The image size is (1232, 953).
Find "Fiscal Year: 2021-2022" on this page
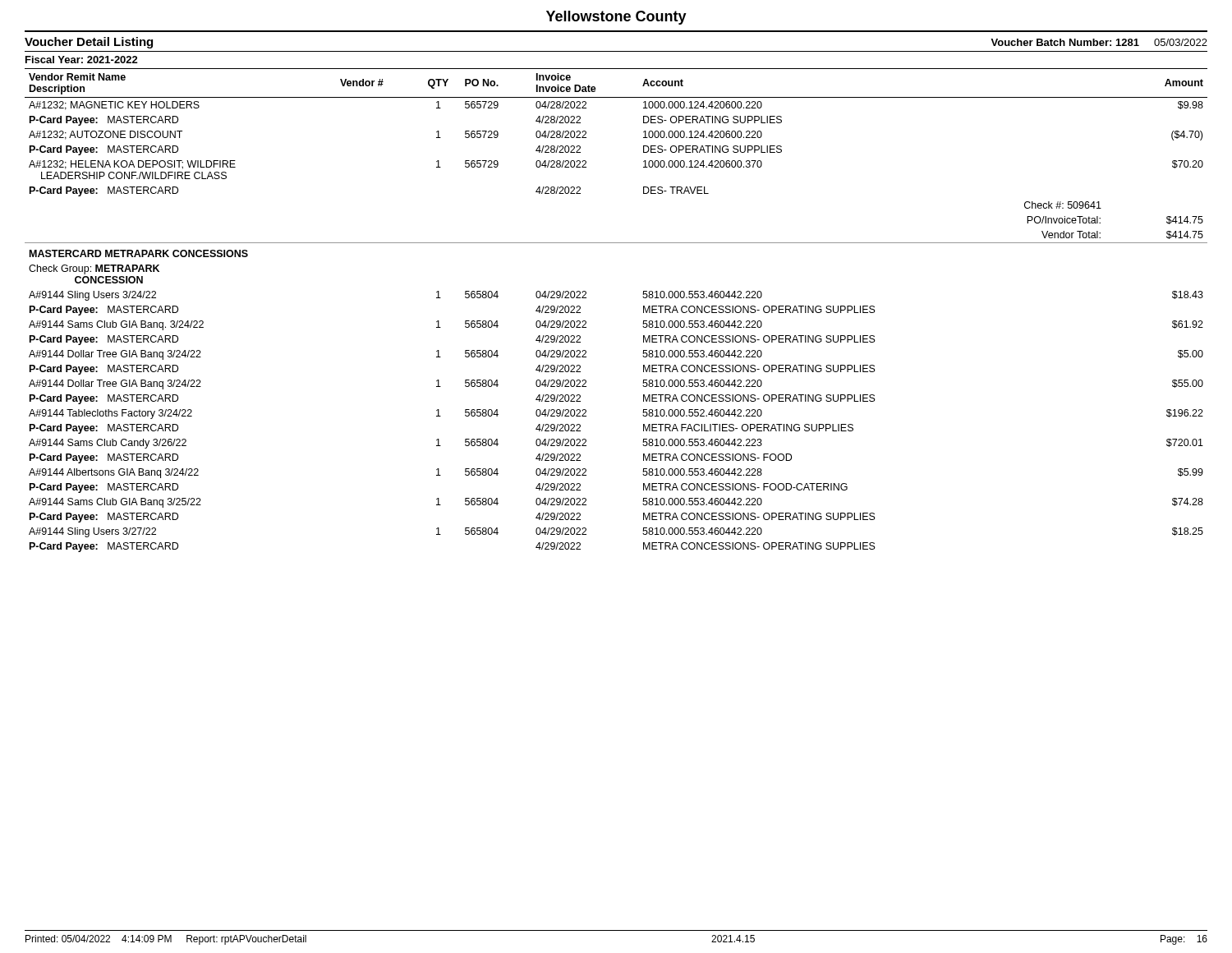tap(81, 60)
